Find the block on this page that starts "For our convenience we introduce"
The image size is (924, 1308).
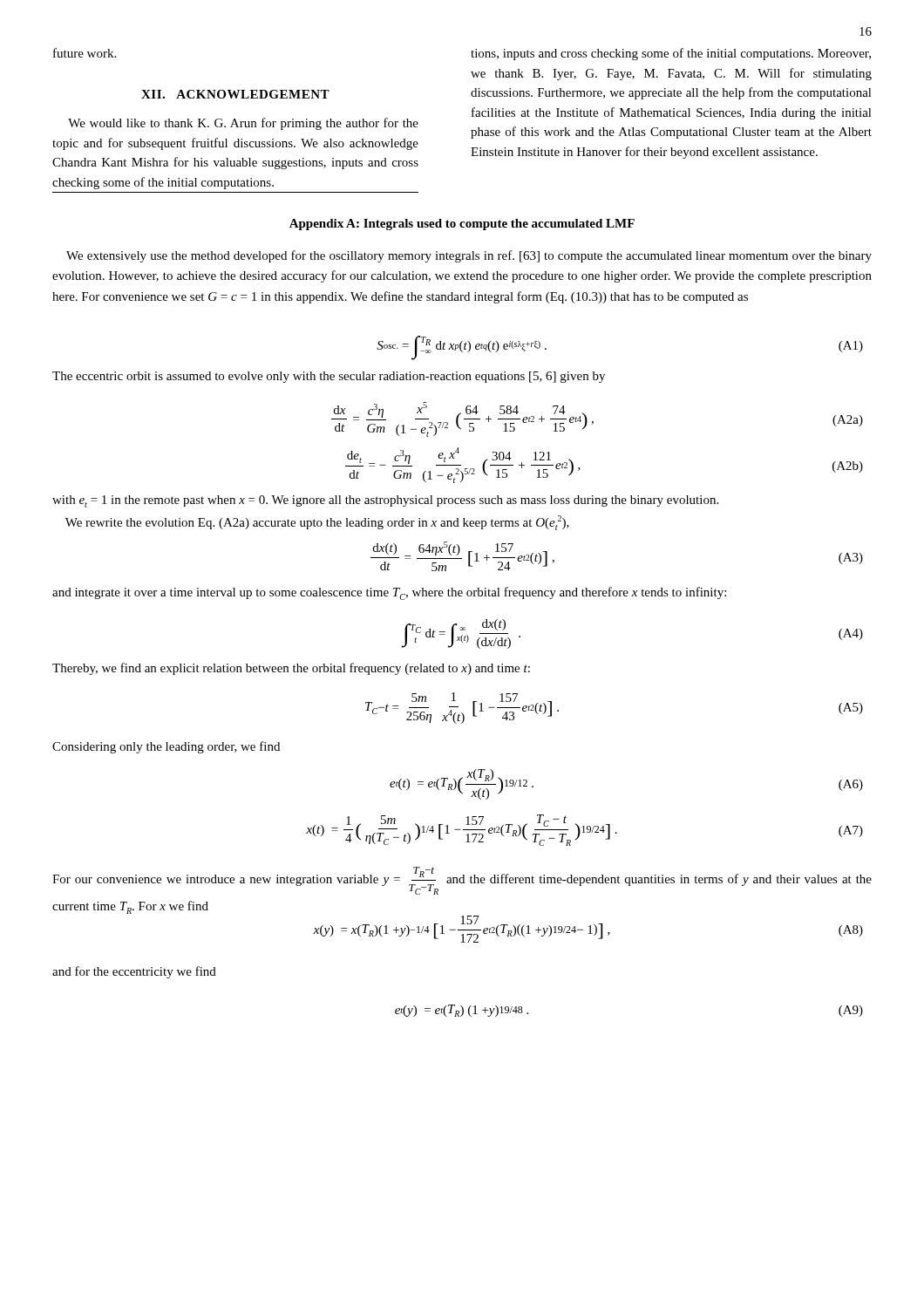462,890
